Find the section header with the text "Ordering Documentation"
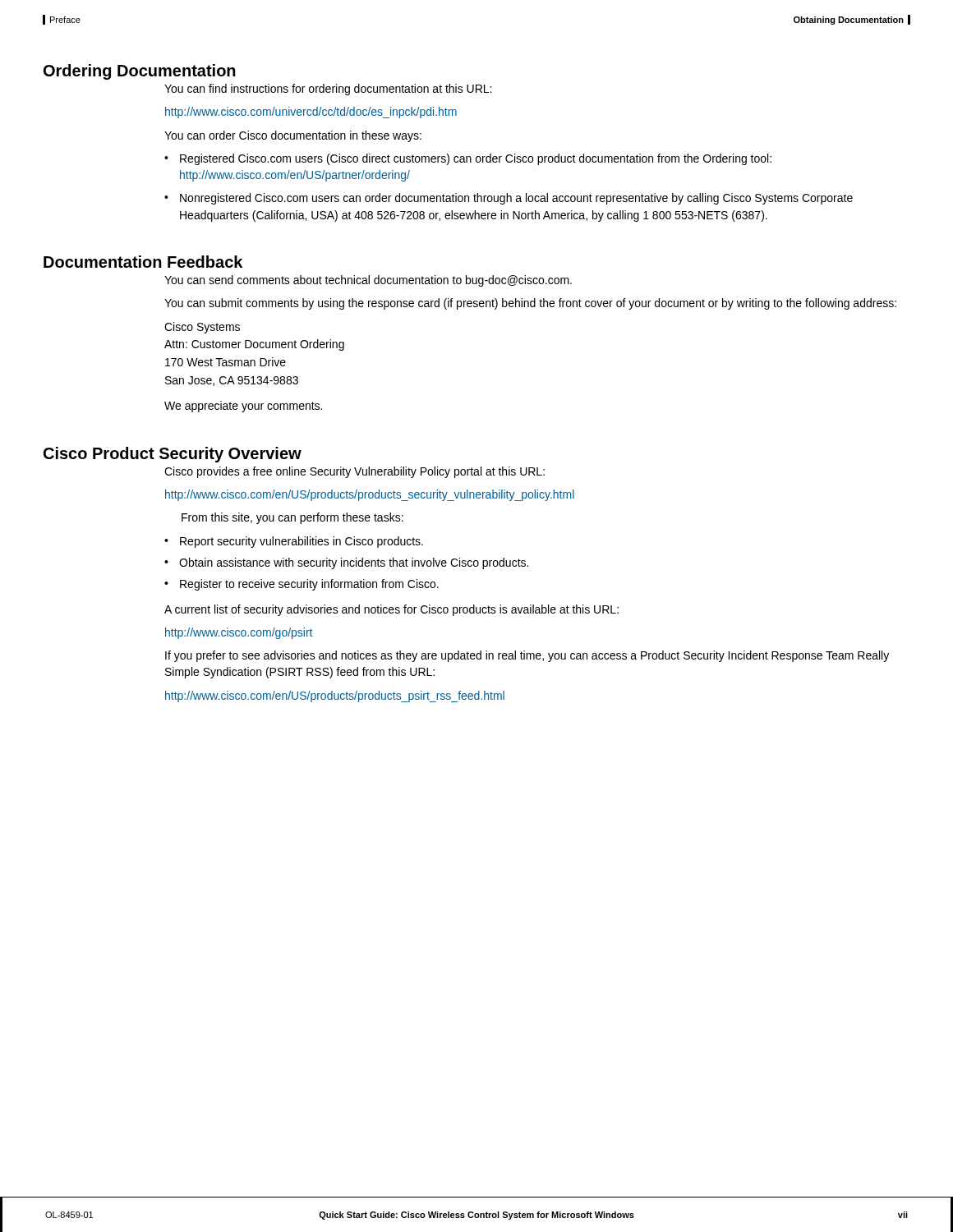Screen dimensions: 1232x953 (139, 71)
